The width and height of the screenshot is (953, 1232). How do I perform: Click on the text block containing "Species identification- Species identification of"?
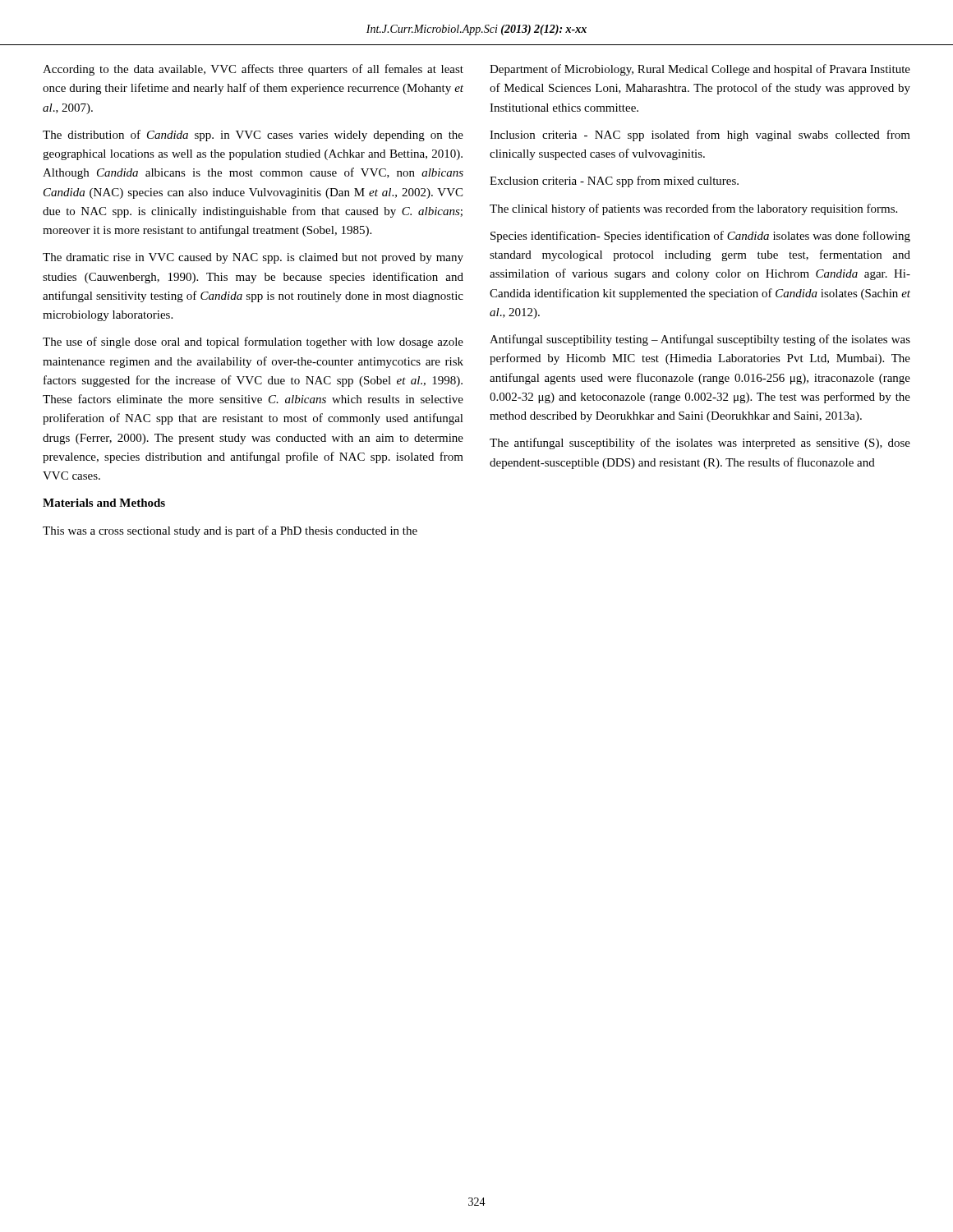click(700, 274)
